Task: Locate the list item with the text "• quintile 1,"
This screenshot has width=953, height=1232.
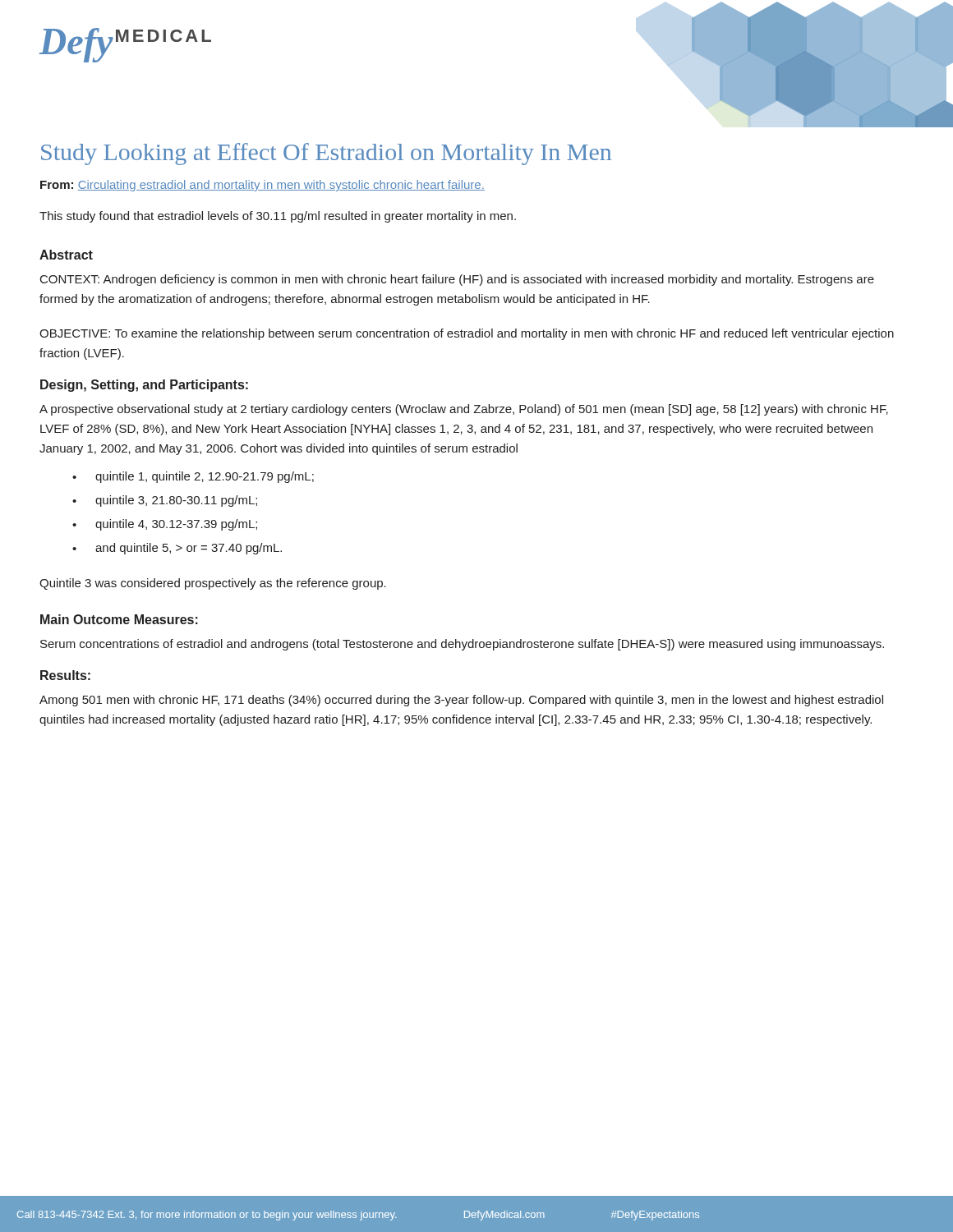Action: pyautogui.click(x=193, y=477)
